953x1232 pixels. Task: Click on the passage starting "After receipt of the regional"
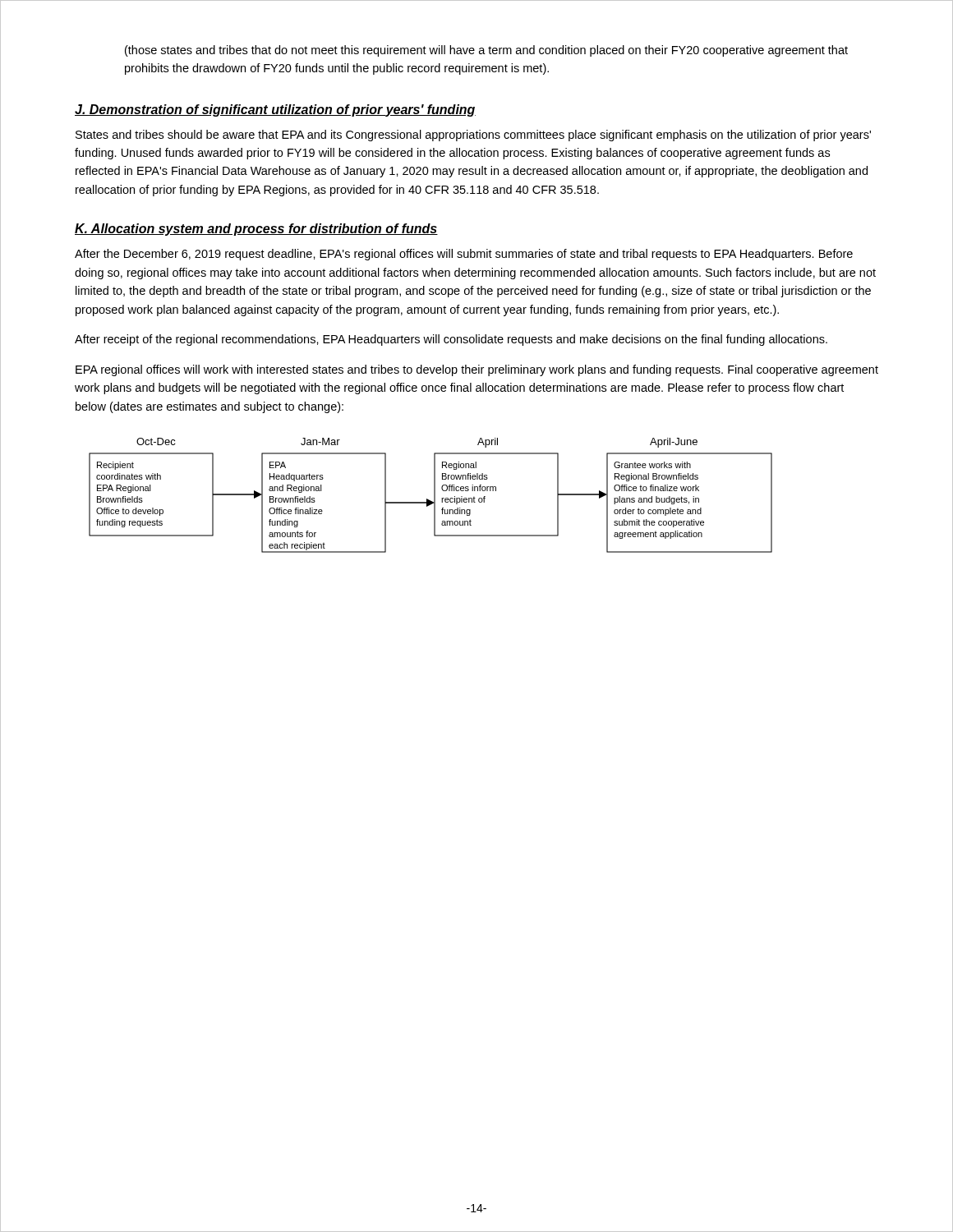(x=451, y=339)
